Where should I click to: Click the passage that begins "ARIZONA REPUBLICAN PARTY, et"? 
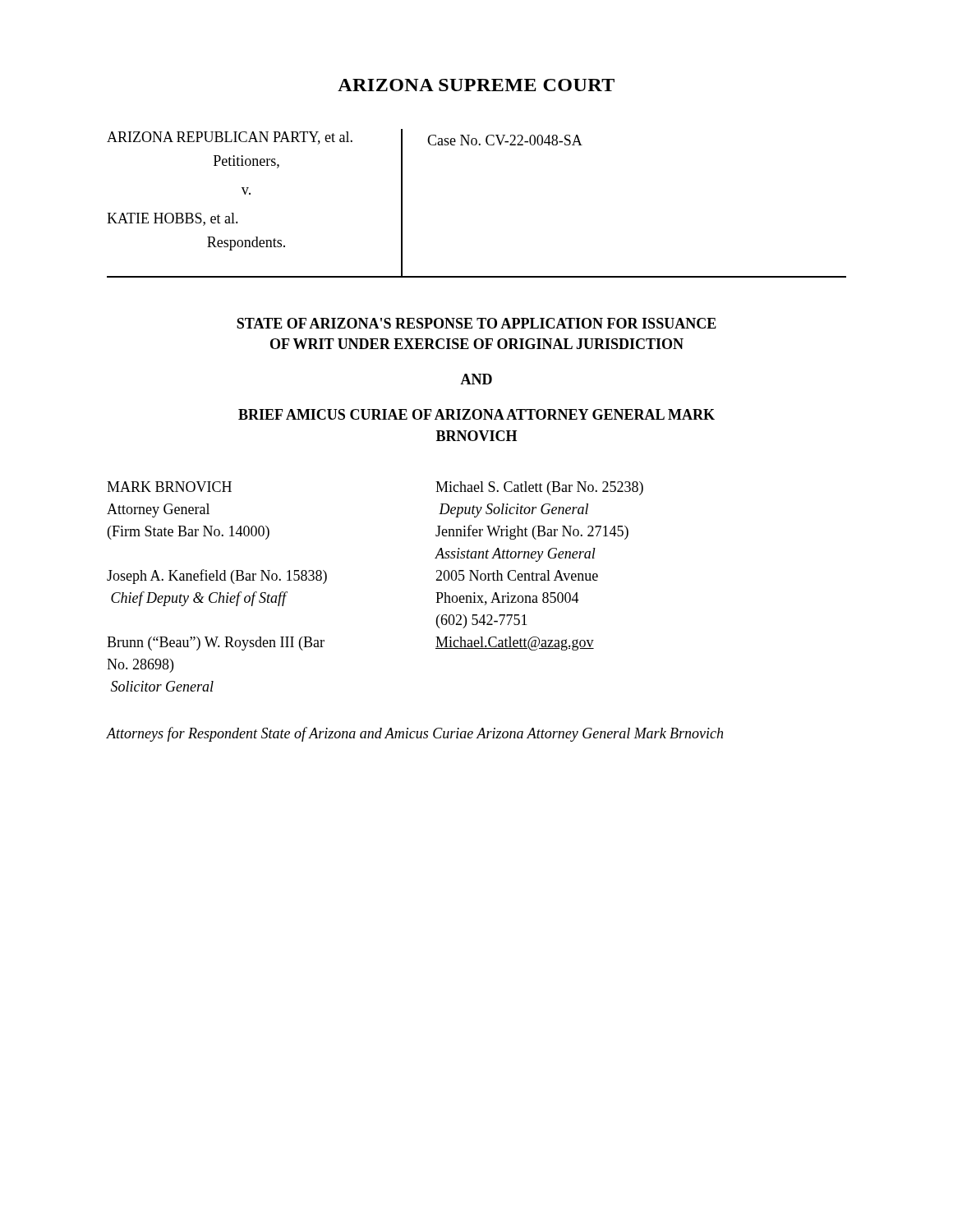[230, 137]
